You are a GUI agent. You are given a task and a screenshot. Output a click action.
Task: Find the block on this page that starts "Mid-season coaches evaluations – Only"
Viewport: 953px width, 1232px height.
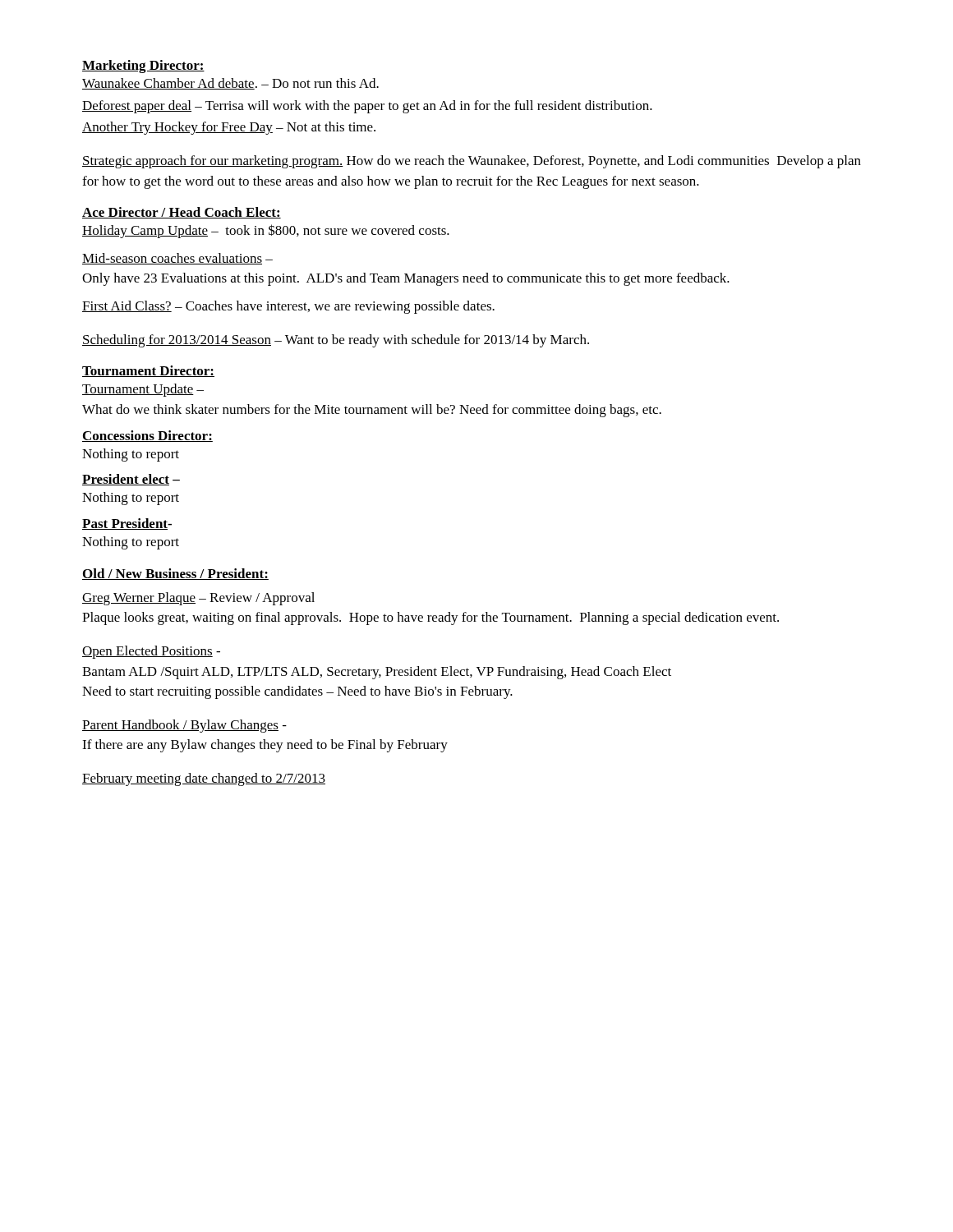tap(406, 268)
